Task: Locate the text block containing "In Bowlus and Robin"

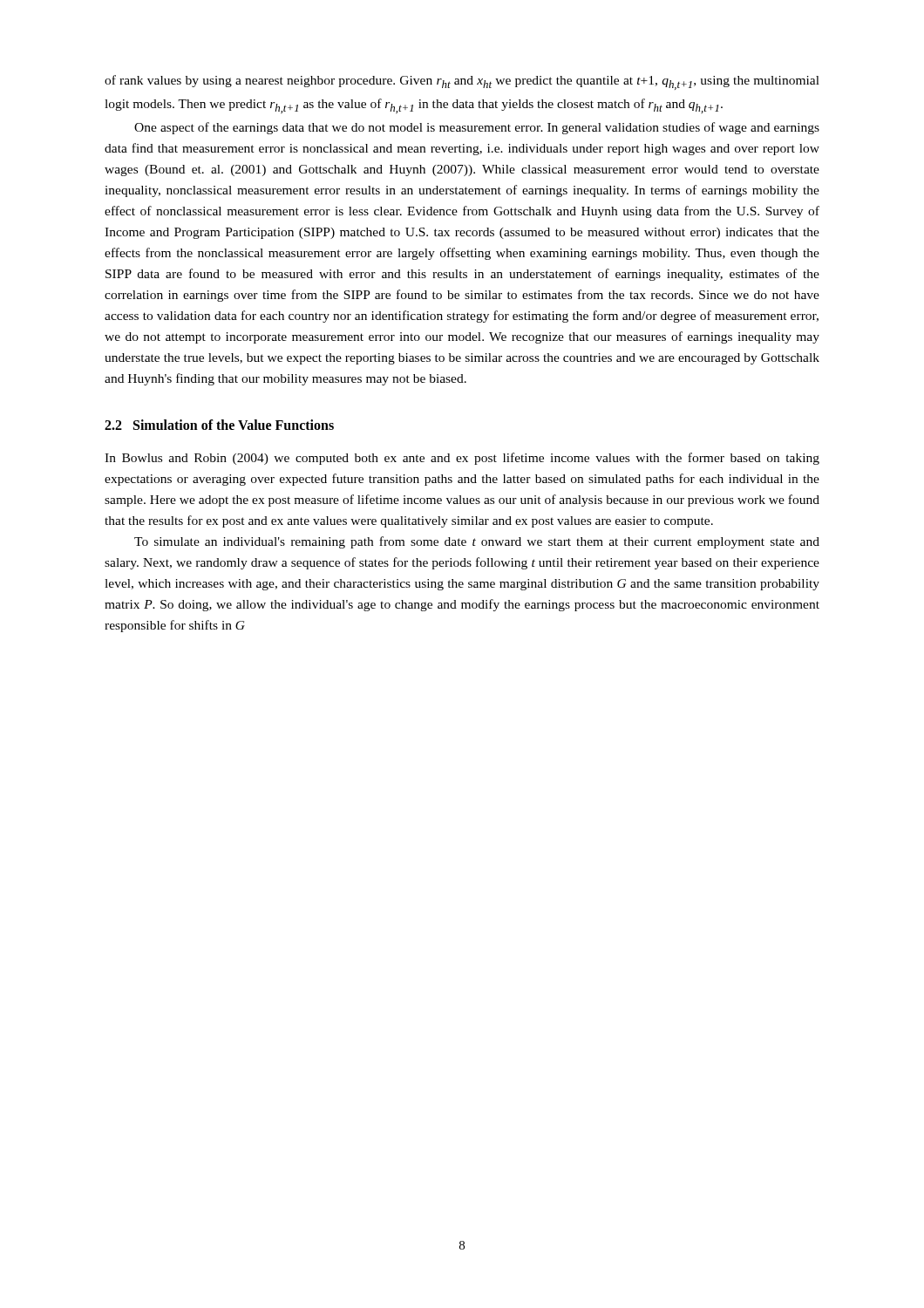Action: coord(462,542)
